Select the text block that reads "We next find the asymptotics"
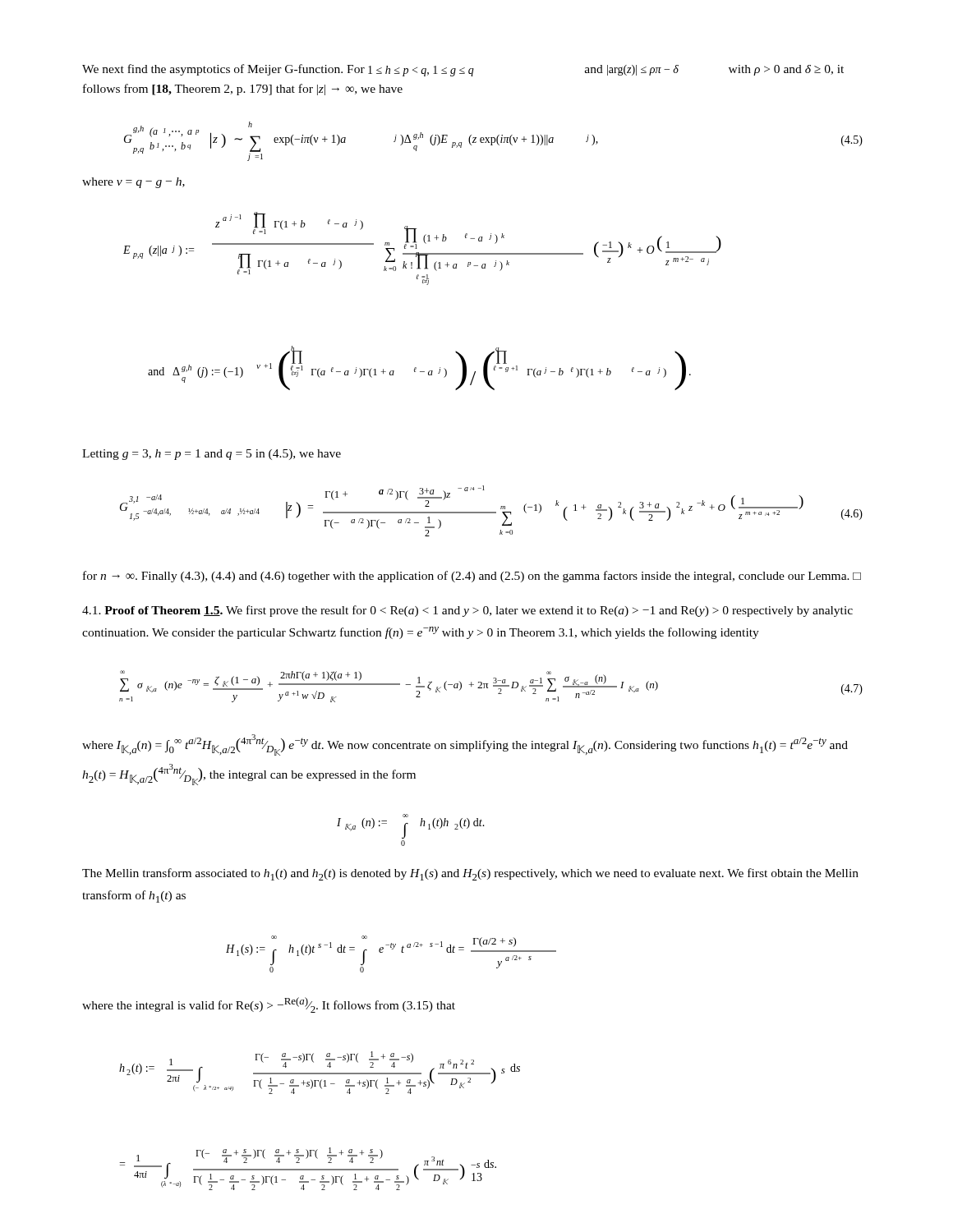This screenshot has height=1232, width=953. pos(463,78)
